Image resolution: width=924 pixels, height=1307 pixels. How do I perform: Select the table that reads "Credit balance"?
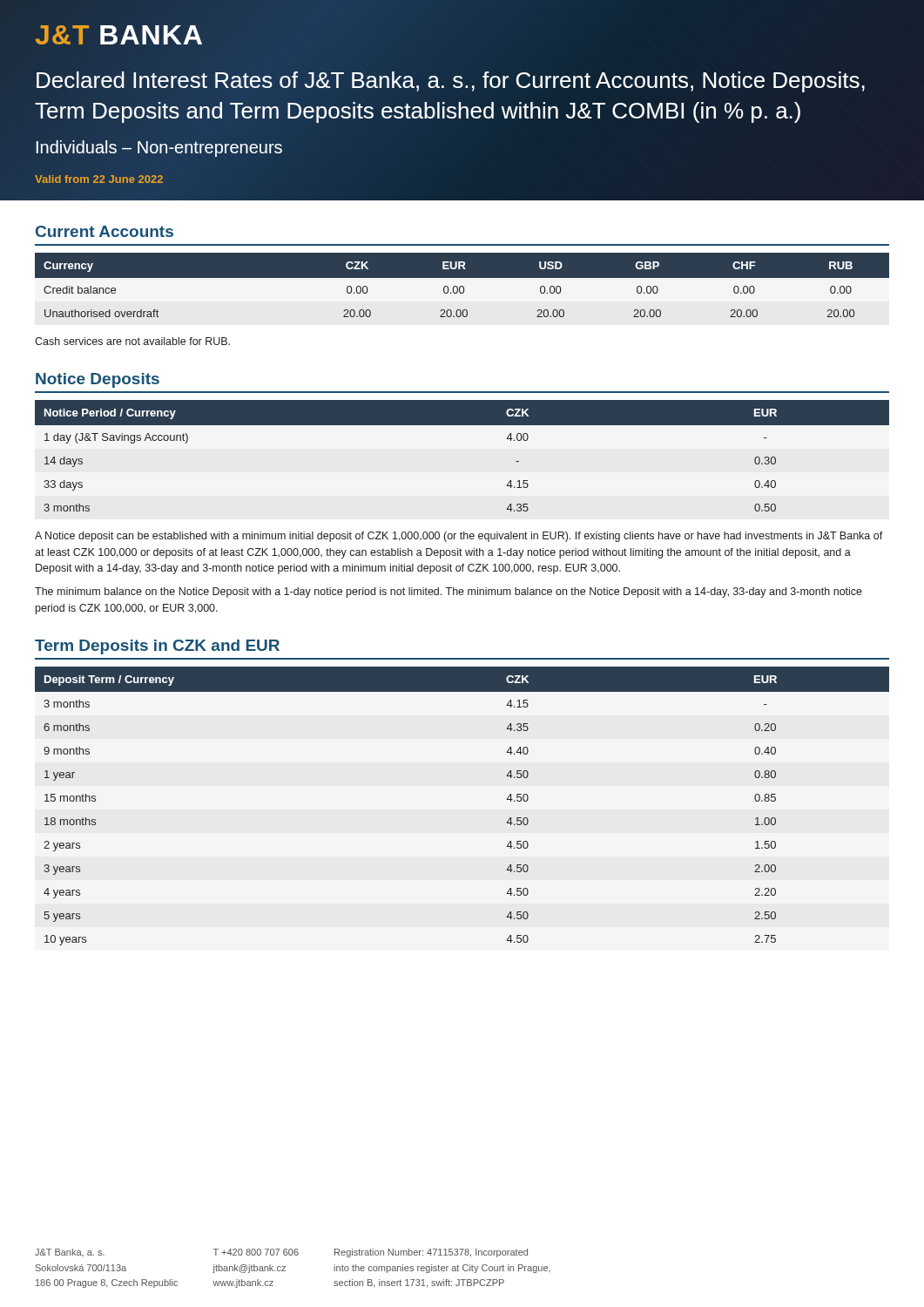(x=462, y=289)
